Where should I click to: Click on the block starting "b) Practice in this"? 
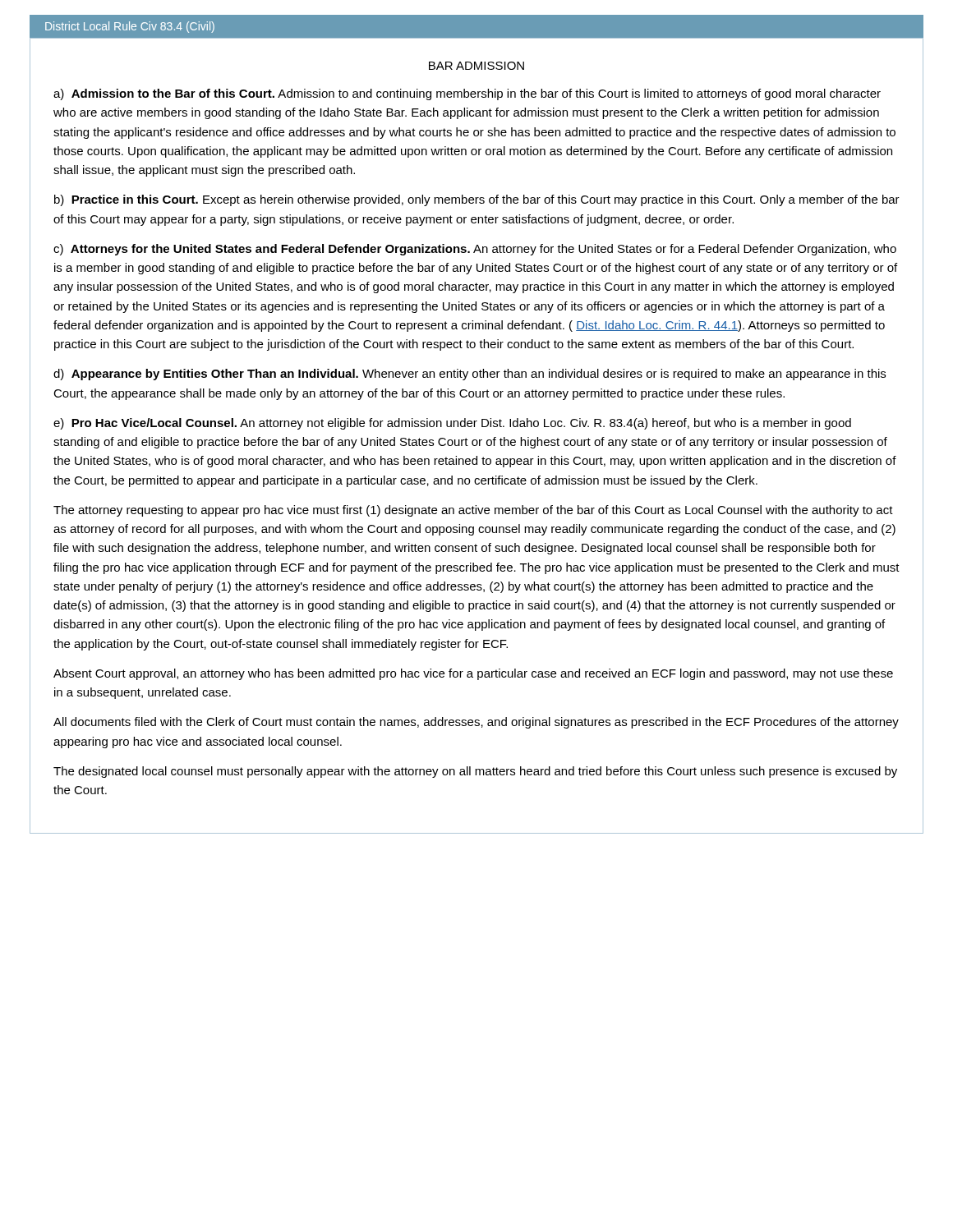[x=476, y=209]
